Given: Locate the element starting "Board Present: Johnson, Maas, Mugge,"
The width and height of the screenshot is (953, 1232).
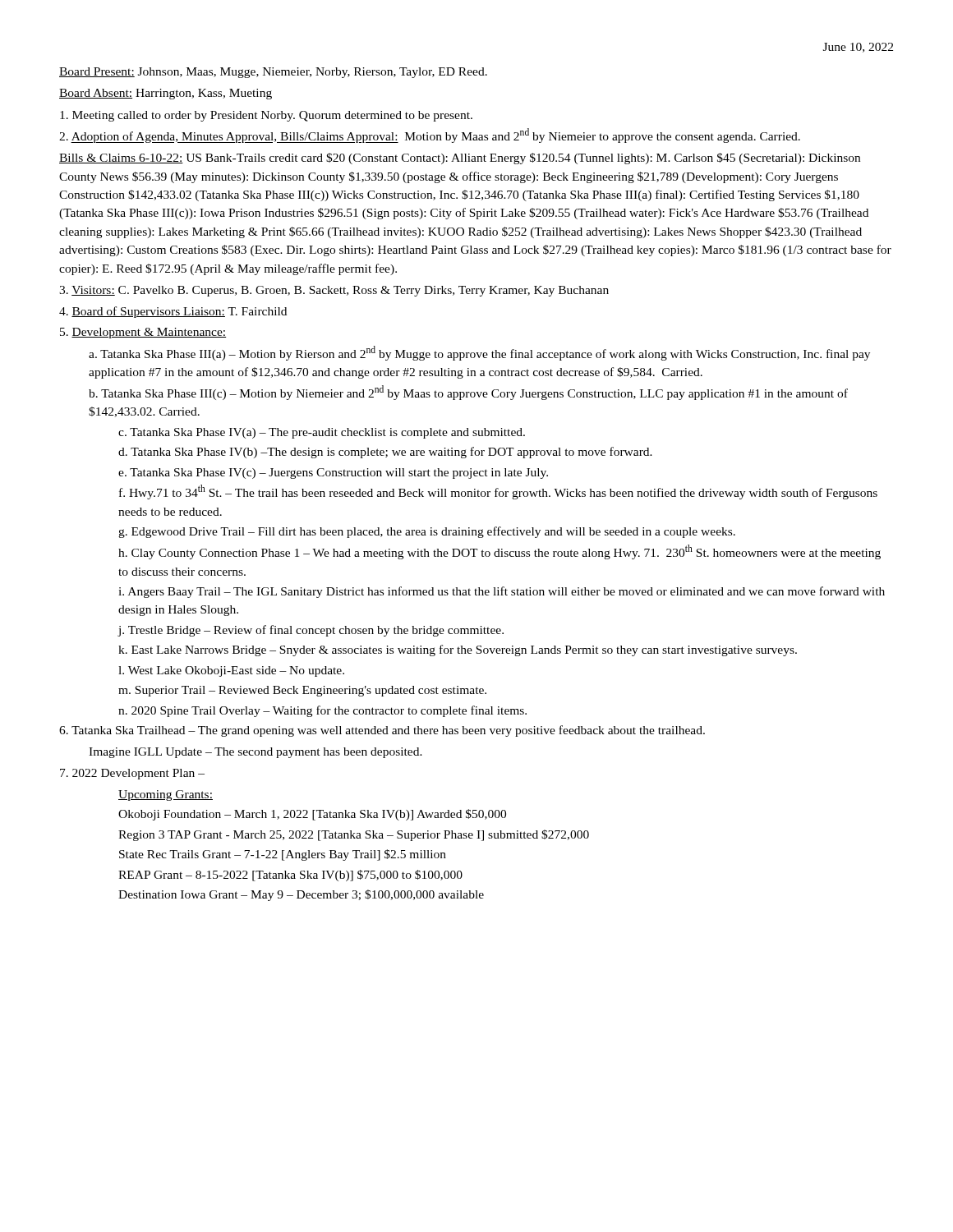Looking at the screenshot, I should pos(273,71).
